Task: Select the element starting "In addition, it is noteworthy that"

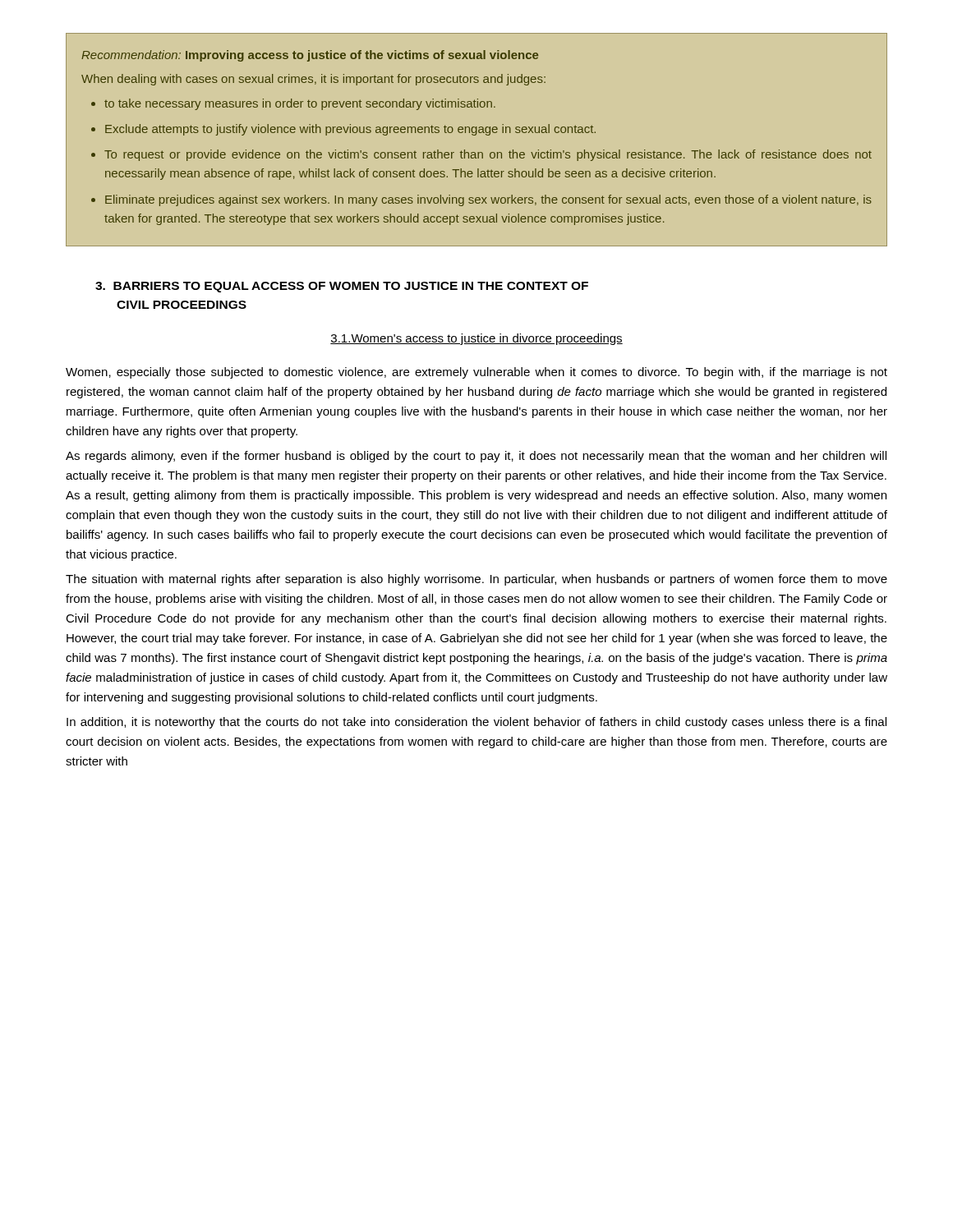Action: coord(476,741)
